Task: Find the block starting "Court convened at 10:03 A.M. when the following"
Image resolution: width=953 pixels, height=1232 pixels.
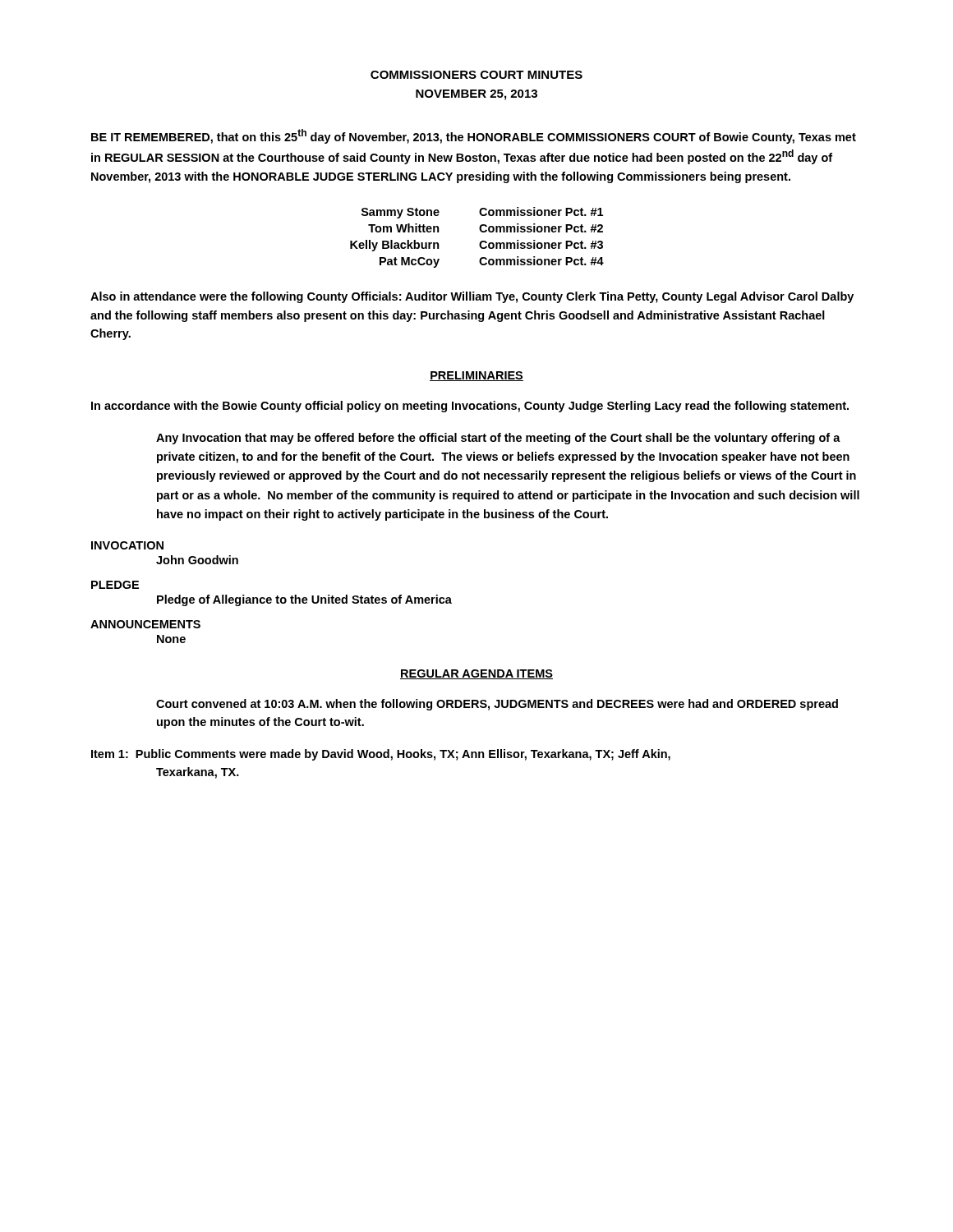Action: (497, 713)
